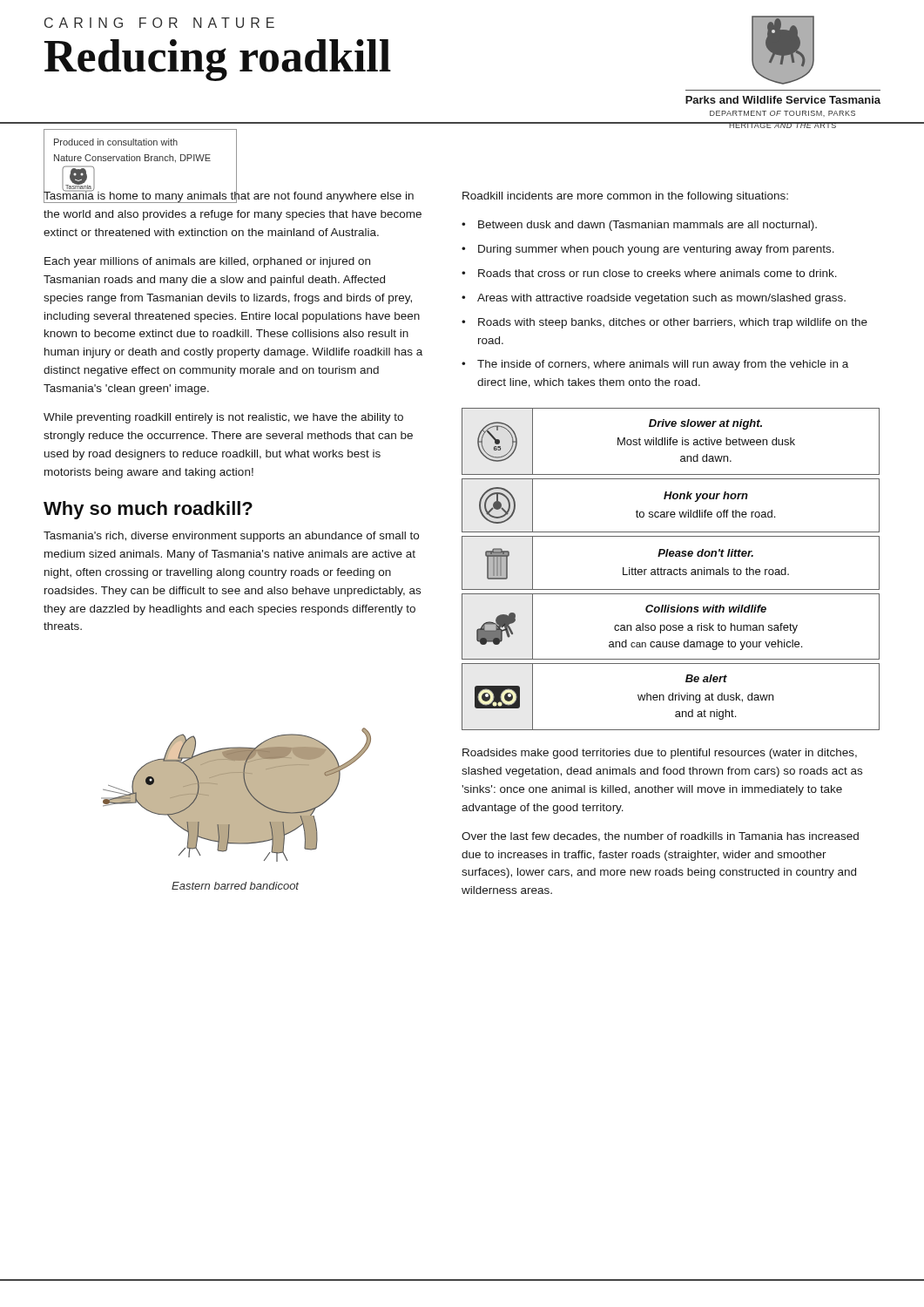
Task: Navigate to the passage starting "Each year millions"
Action: tap(233, 325)
